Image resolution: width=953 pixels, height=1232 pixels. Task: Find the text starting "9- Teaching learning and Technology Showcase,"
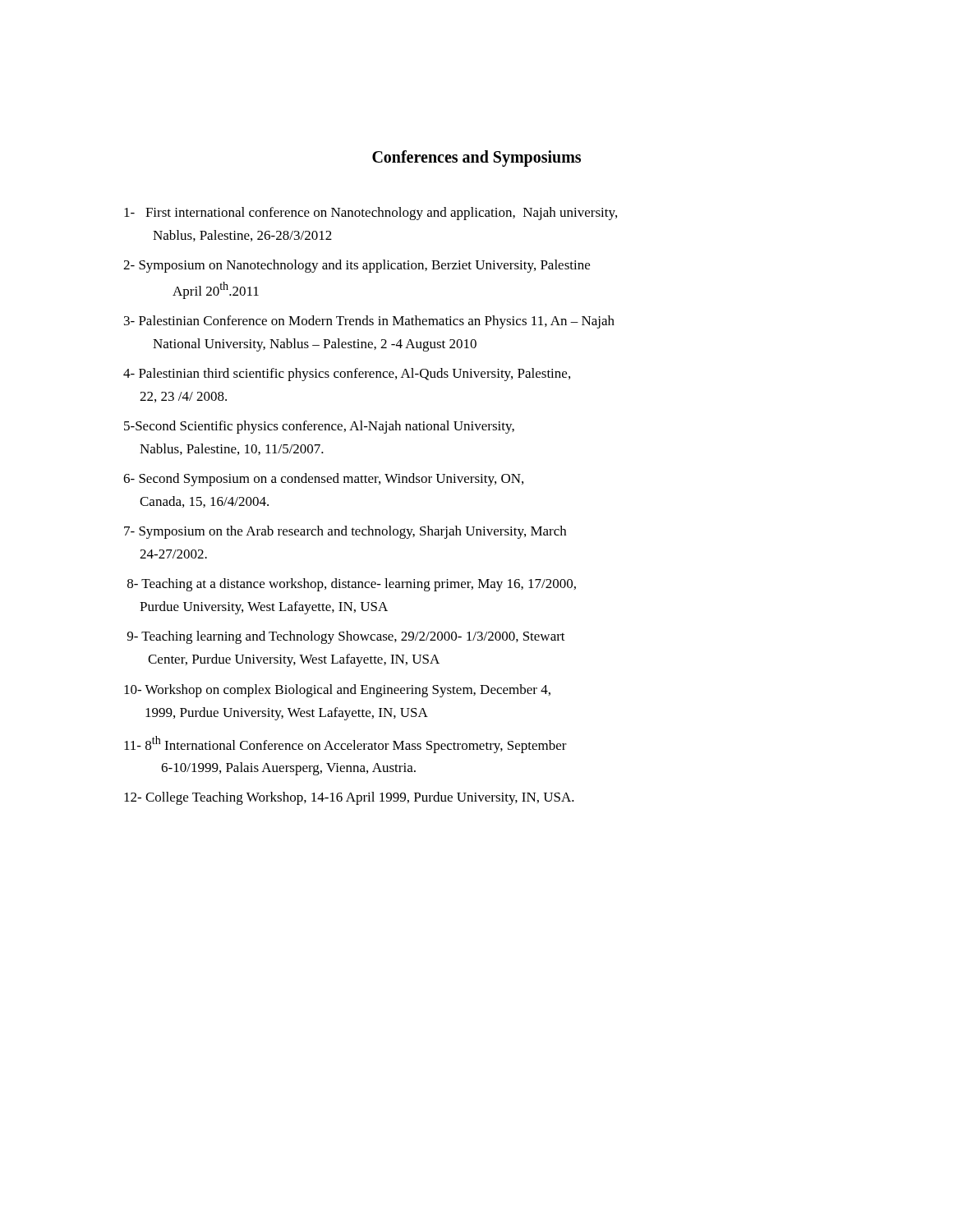tap(344, 648)
